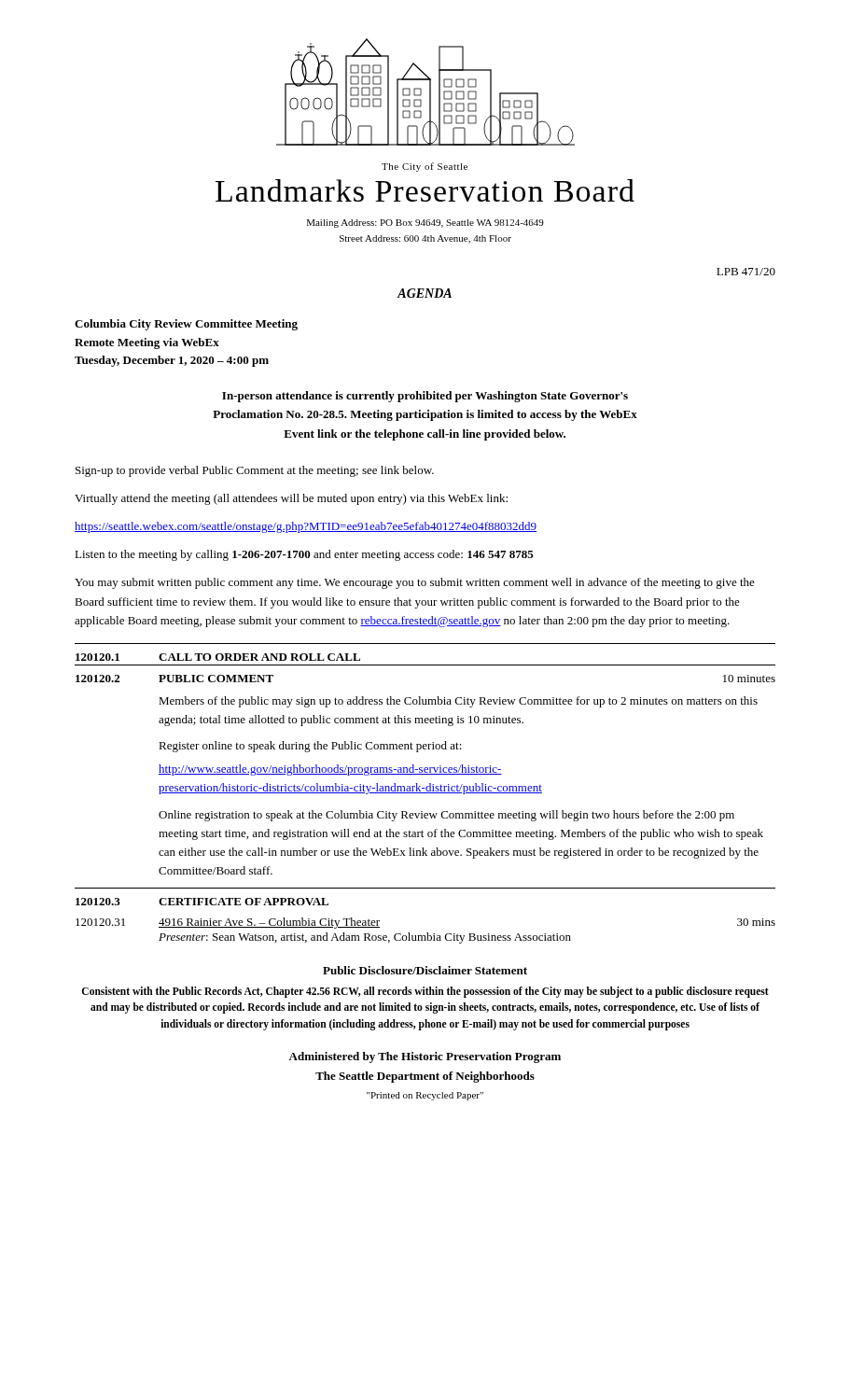The width and height of the screenshot is (850, 1400).
Task: Click on the region starting "Register online to speak during"
Action: [x=310, y=745]
